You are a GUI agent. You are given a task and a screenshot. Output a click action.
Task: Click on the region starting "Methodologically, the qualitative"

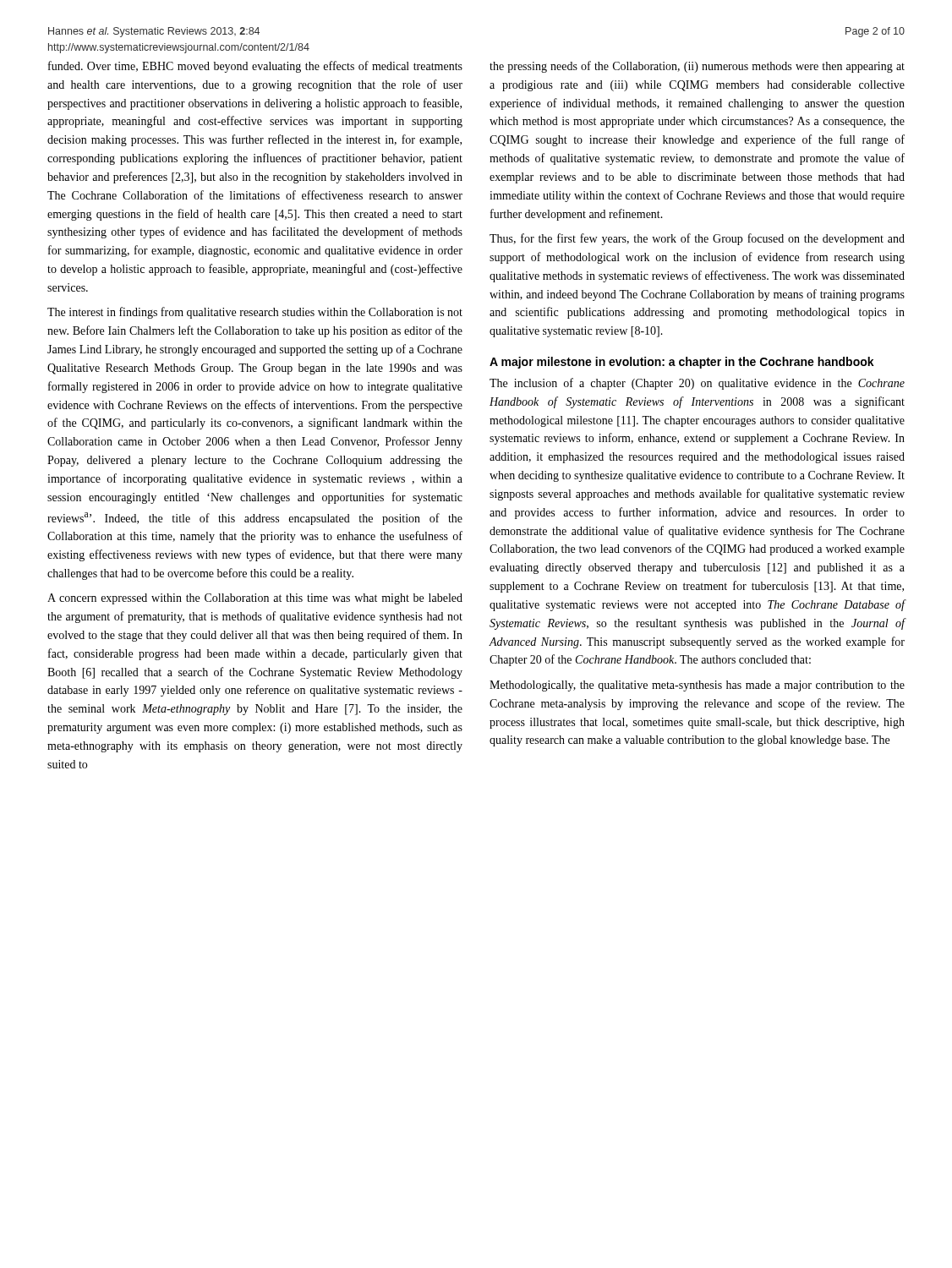point(697,713)
